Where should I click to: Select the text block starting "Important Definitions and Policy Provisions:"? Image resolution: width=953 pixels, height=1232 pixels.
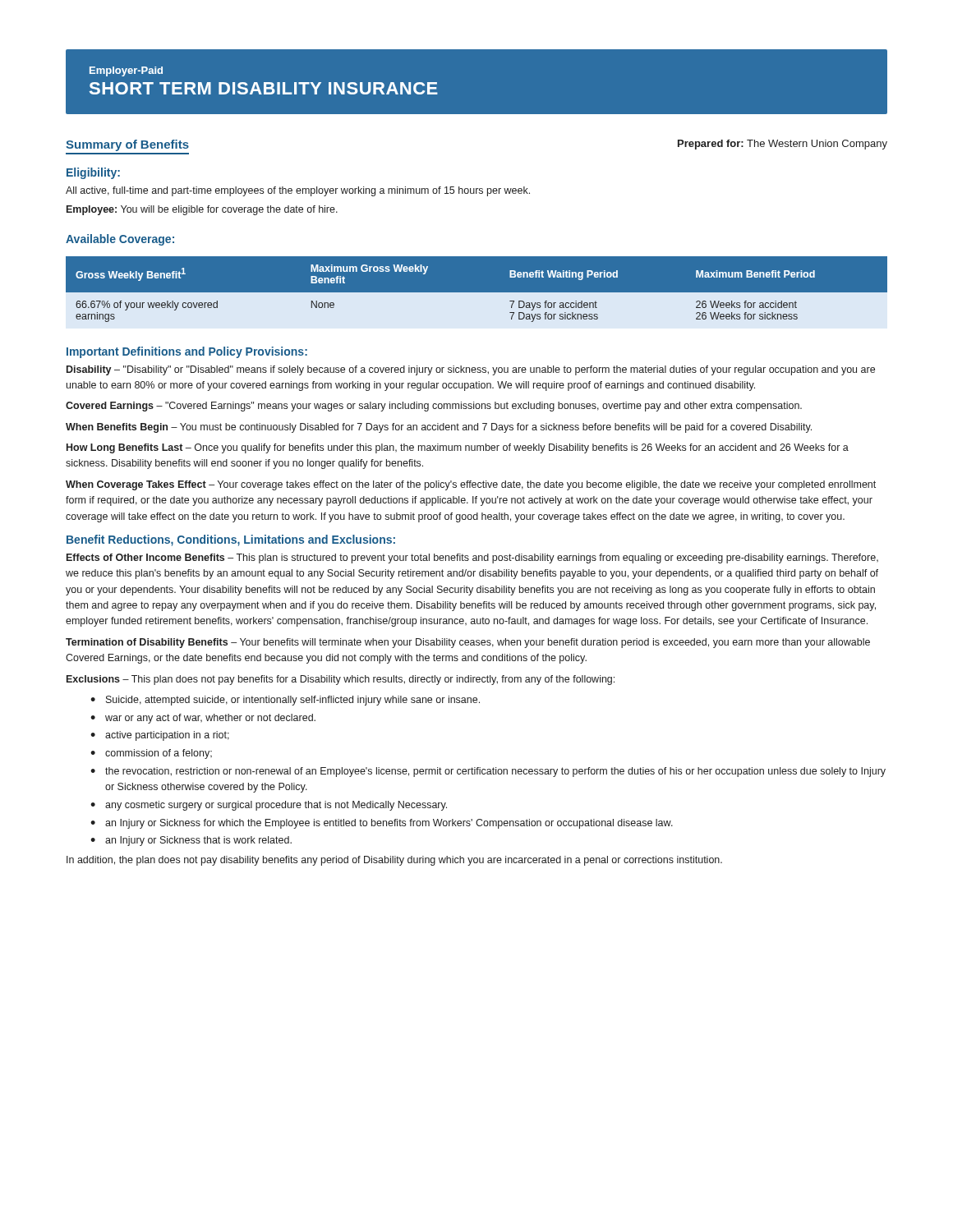(187, 351)
